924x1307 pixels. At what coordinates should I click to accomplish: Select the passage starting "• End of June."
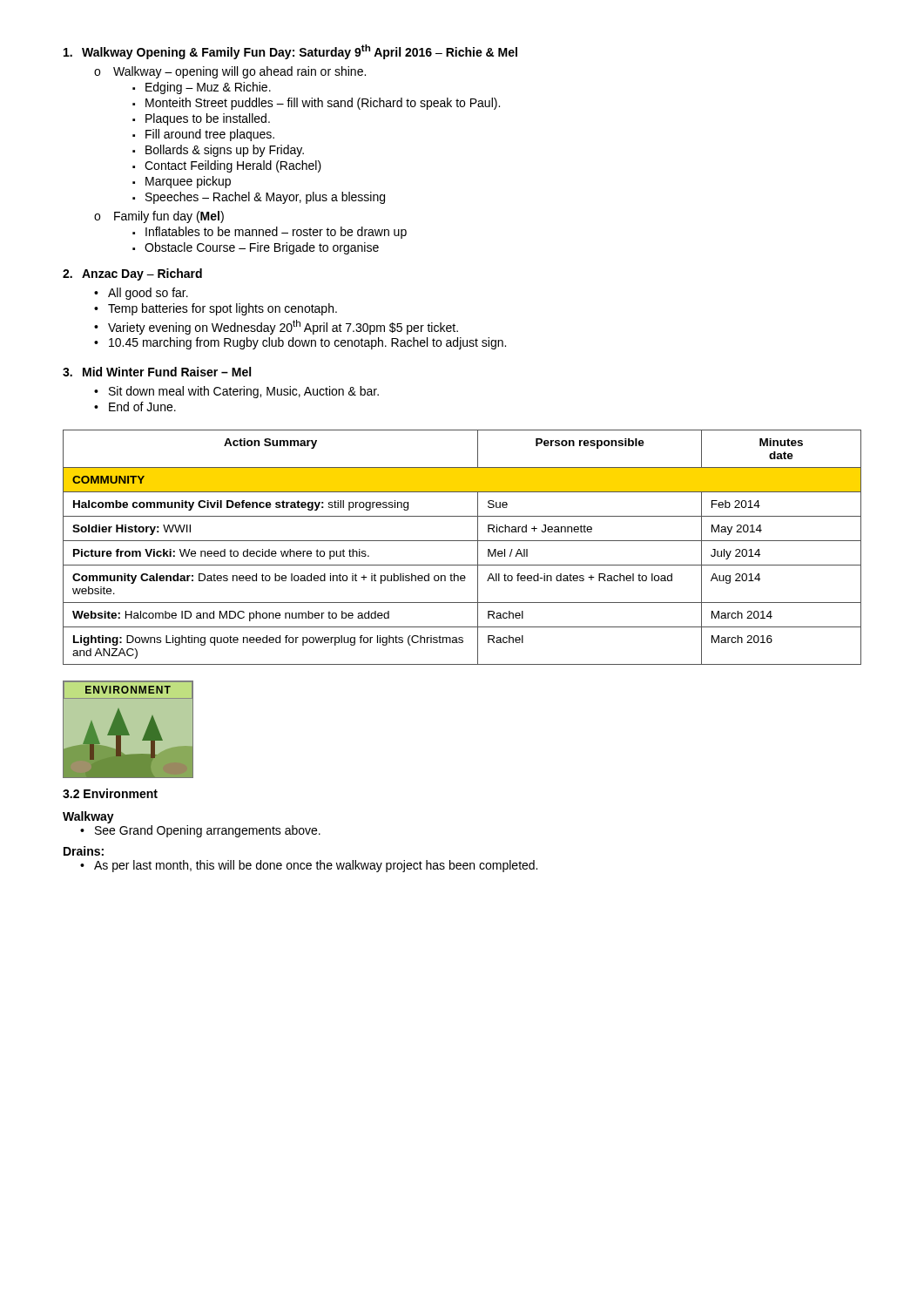click(x=135, y=407)
